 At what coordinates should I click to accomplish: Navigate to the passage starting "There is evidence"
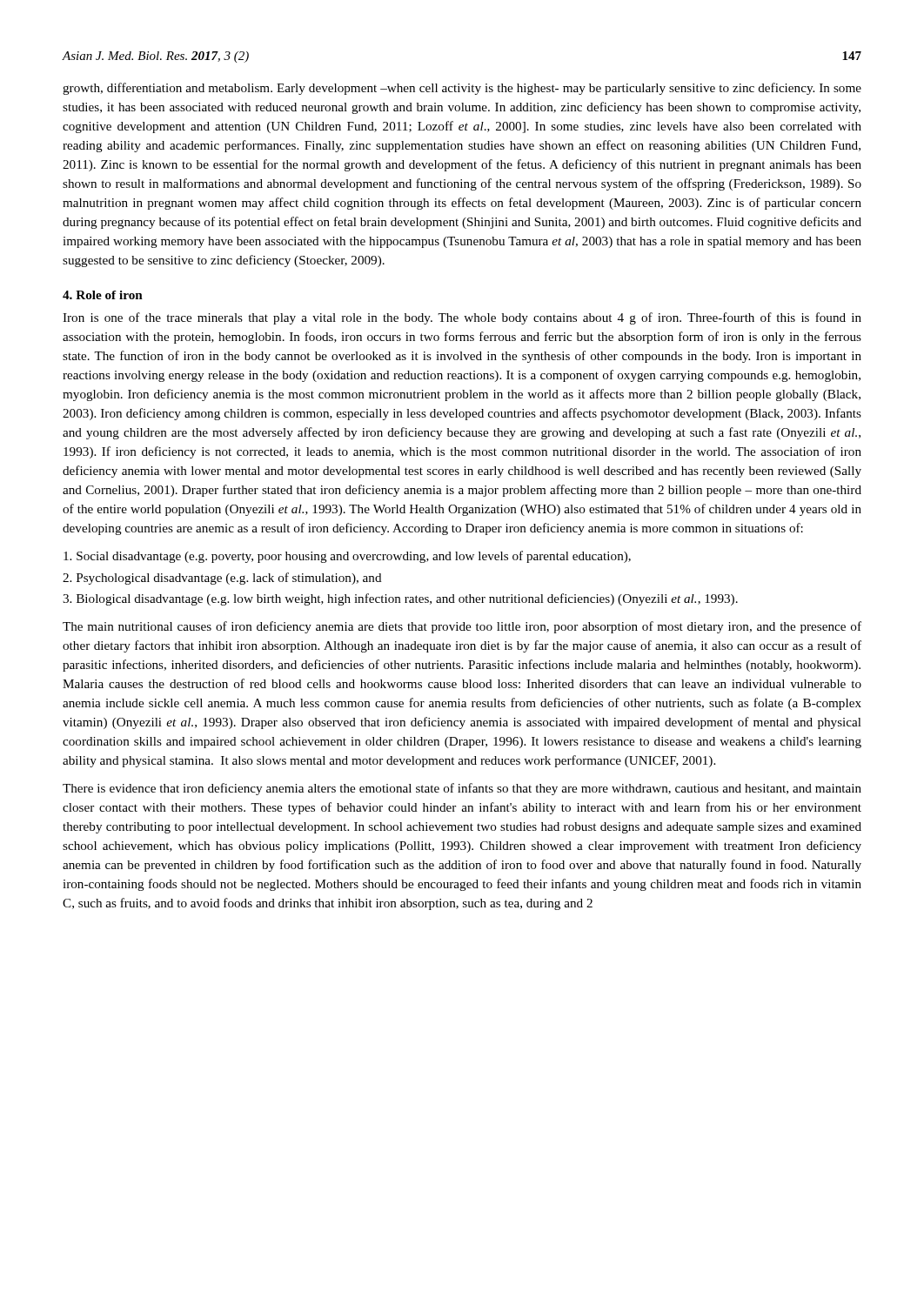(462, 845)
